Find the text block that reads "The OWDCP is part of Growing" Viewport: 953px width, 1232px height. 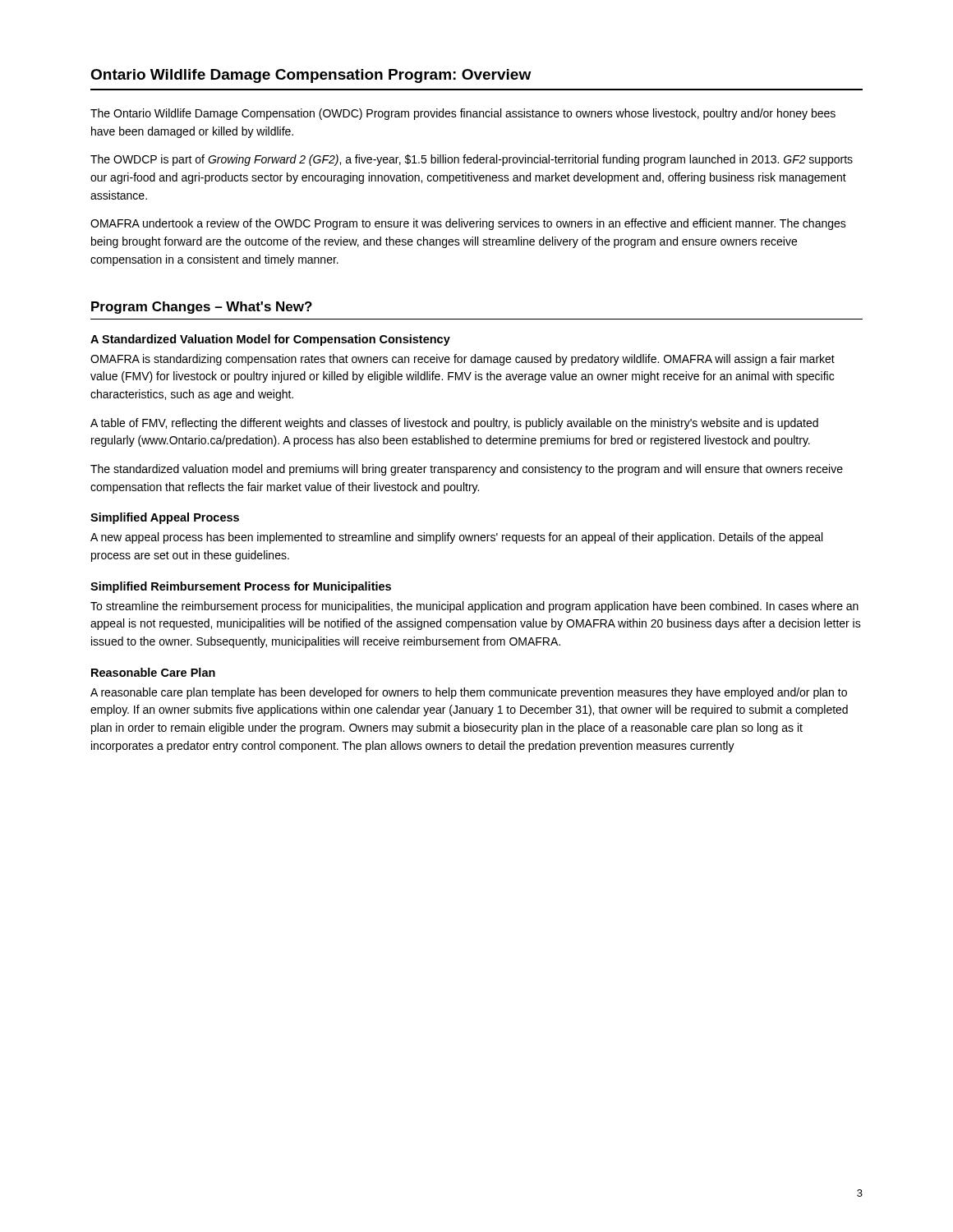click(x=472, y=177)
